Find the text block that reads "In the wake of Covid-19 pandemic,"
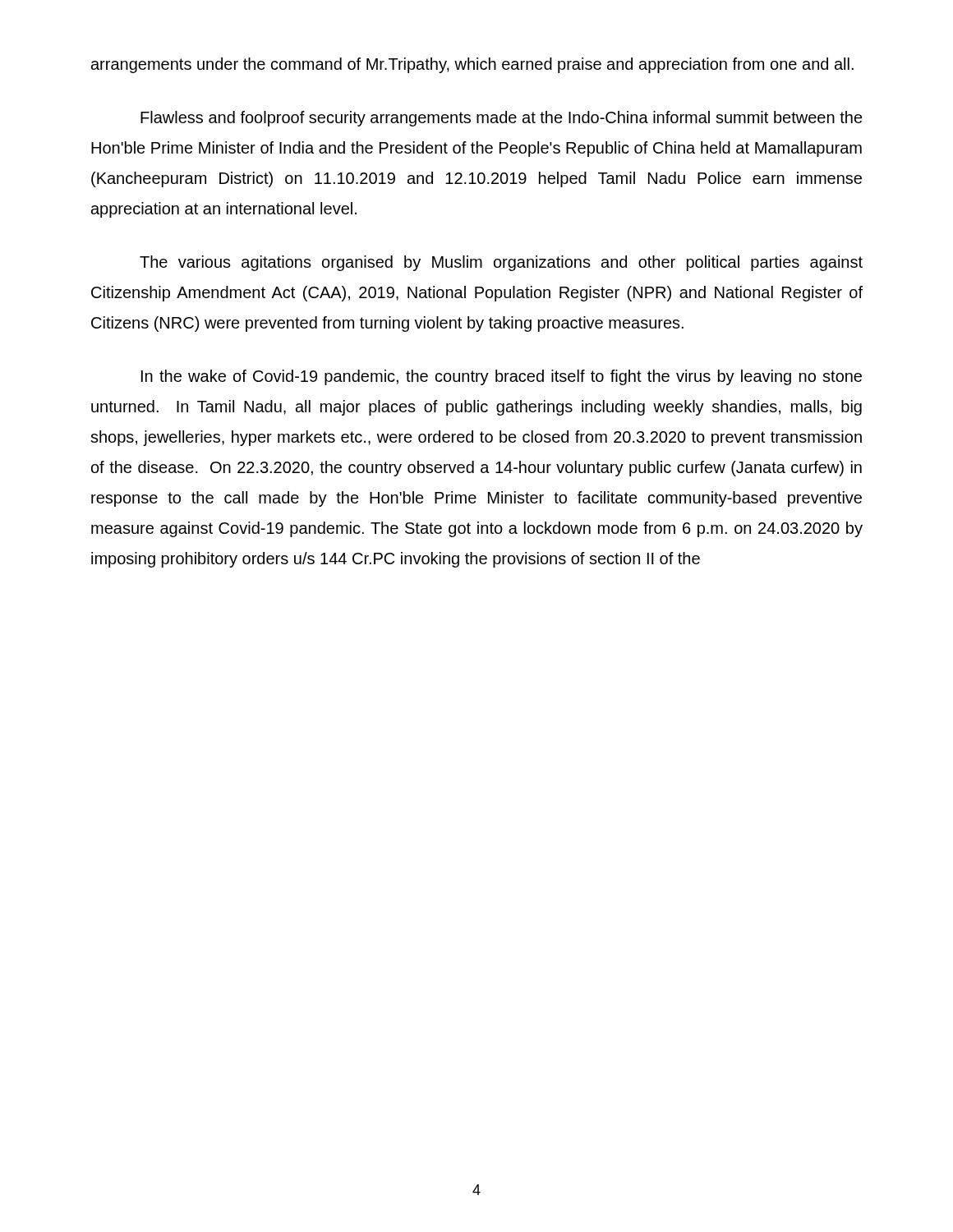 [476, 467]
